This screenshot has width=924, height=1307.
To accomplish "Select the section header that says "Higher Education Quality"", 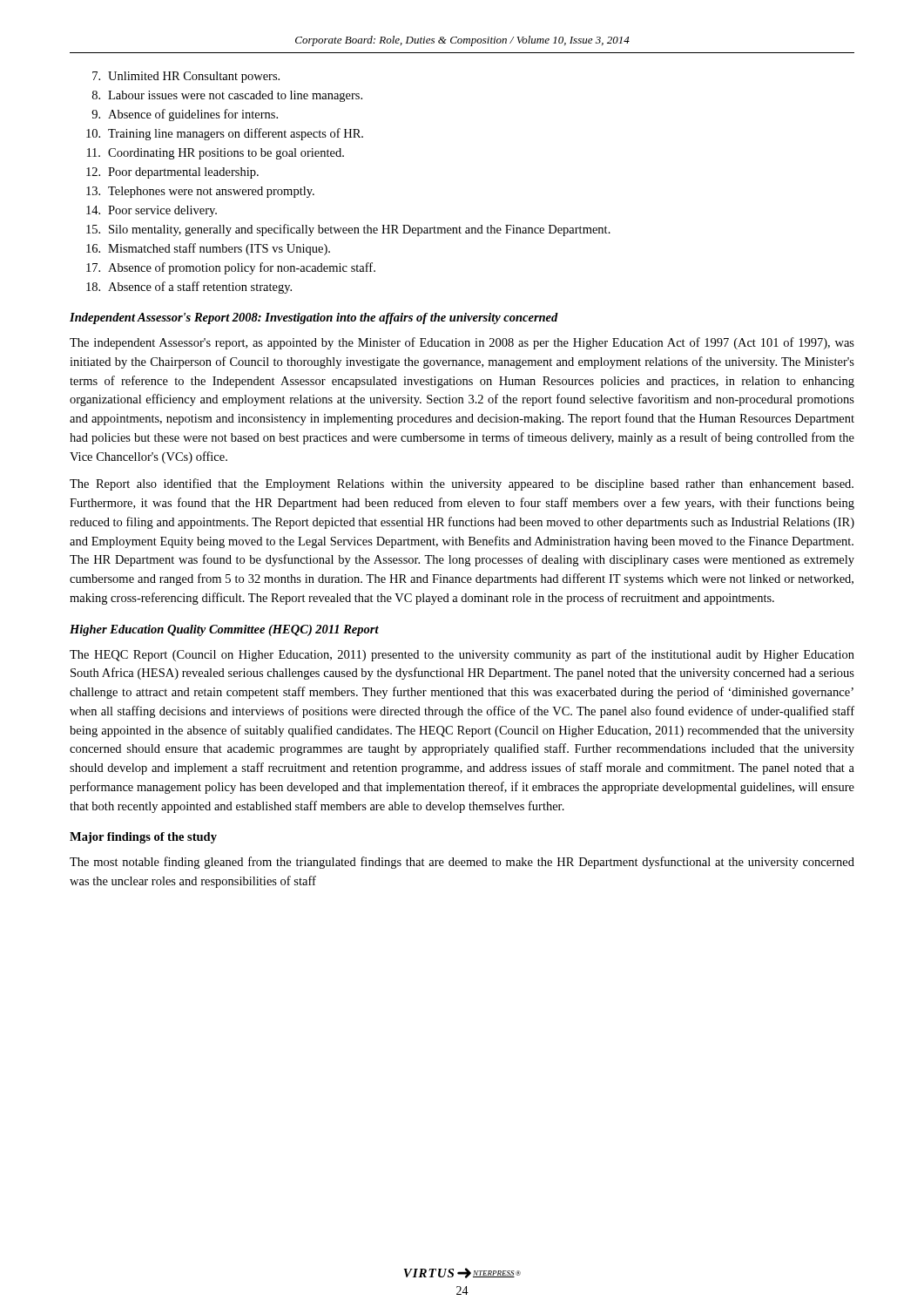I will [224, 629].
